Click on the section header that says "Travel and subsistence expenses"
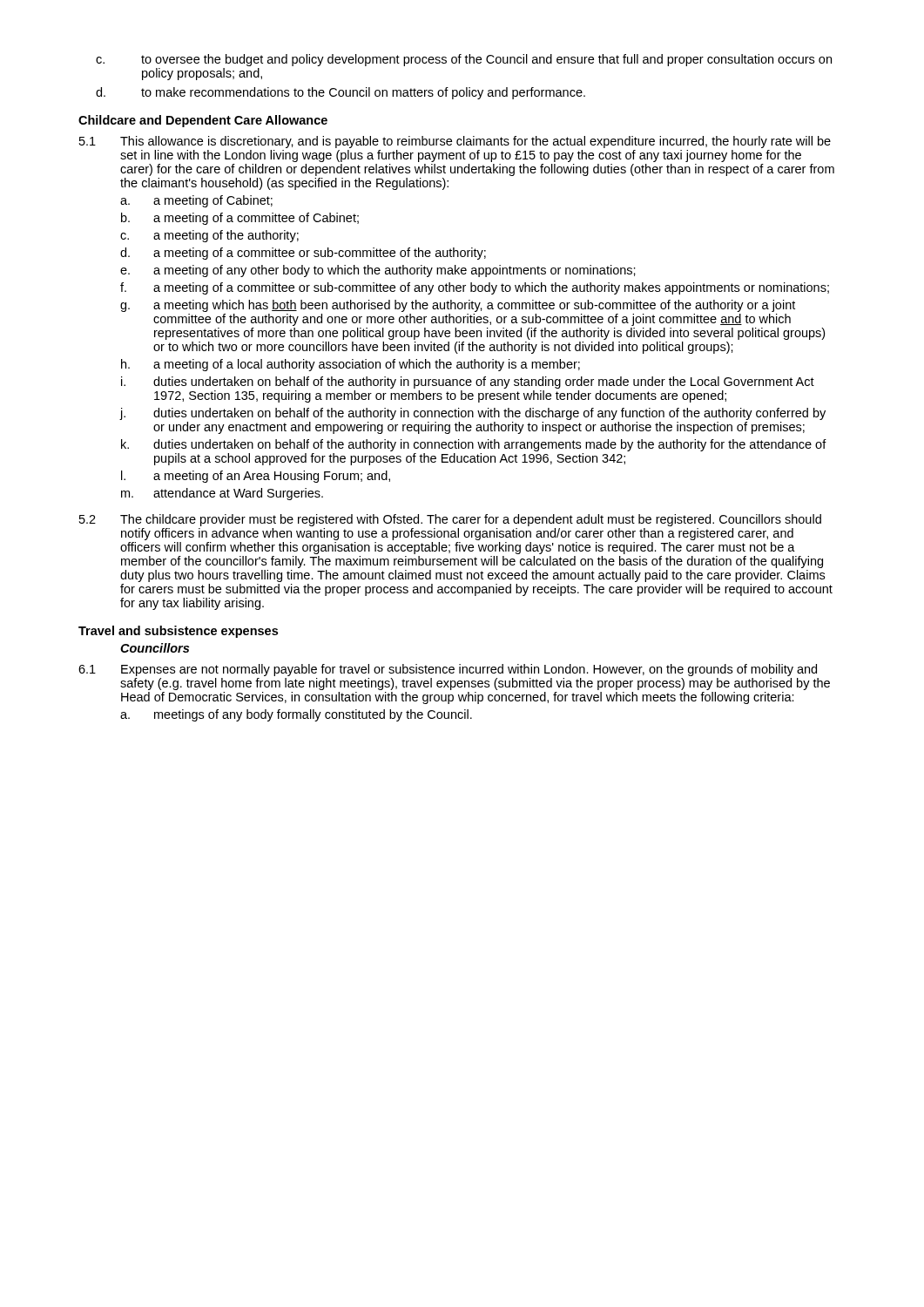 pos(178,631)
